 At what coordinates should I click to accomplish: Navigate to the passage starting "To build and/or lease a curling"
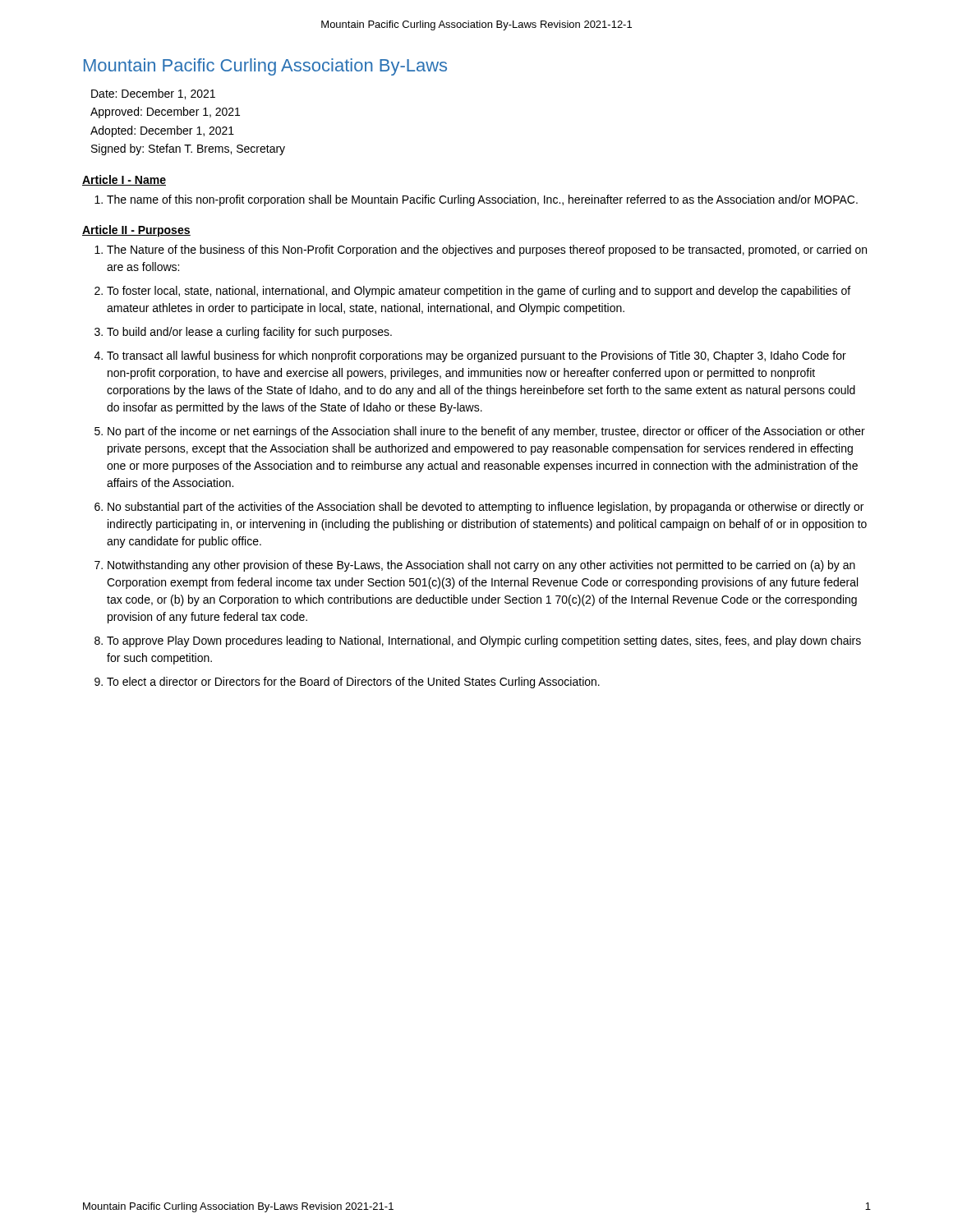pos(249,333)
